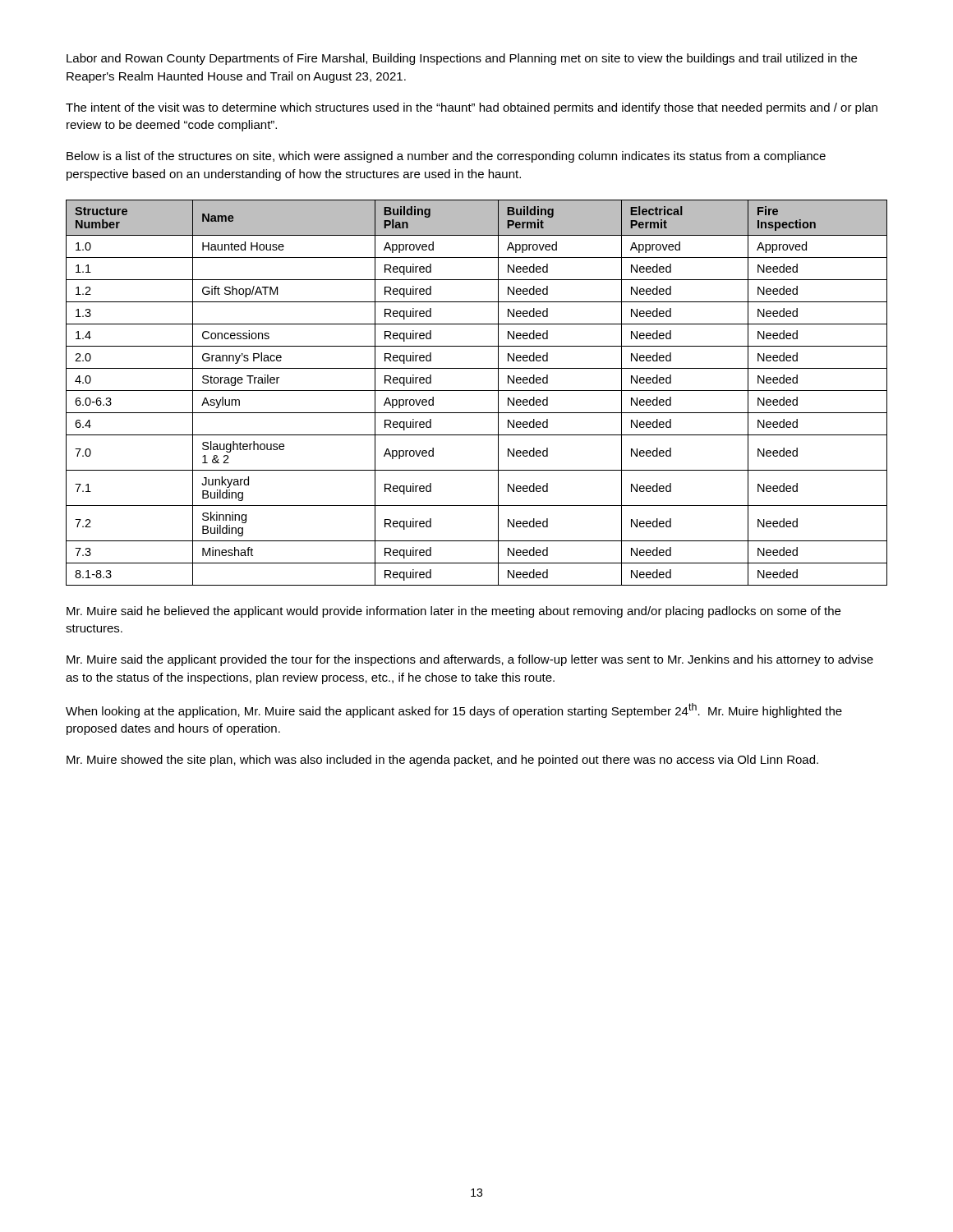This screenshot has width=953, height=1232.
Task: Click on the block starting "When looking at the application,"
Action: point(454,718)
